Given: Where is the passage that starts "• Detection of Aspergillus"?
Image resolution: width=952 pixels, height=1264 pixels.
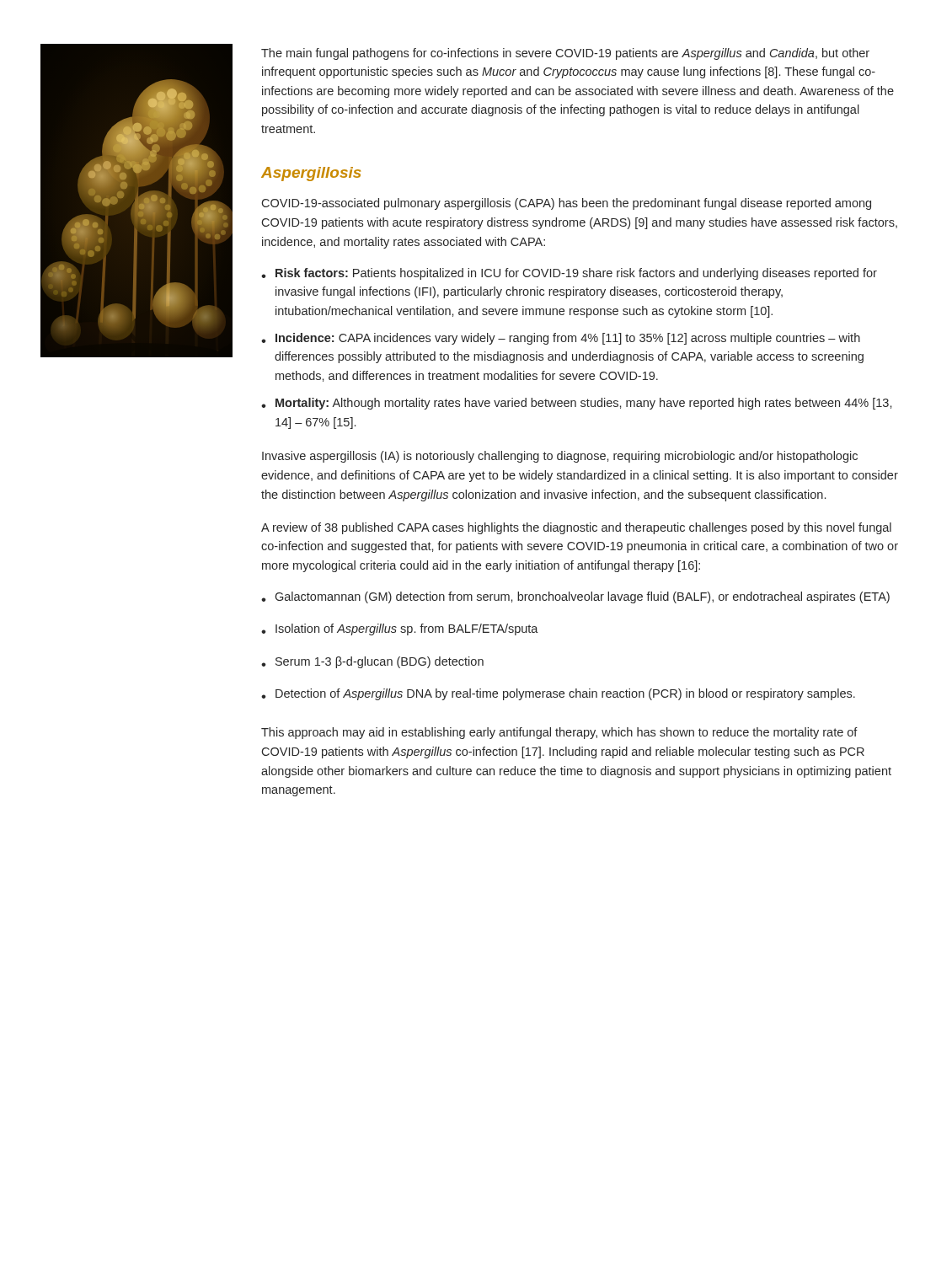Looking at the screenshot, I should [x=558, y=696].
